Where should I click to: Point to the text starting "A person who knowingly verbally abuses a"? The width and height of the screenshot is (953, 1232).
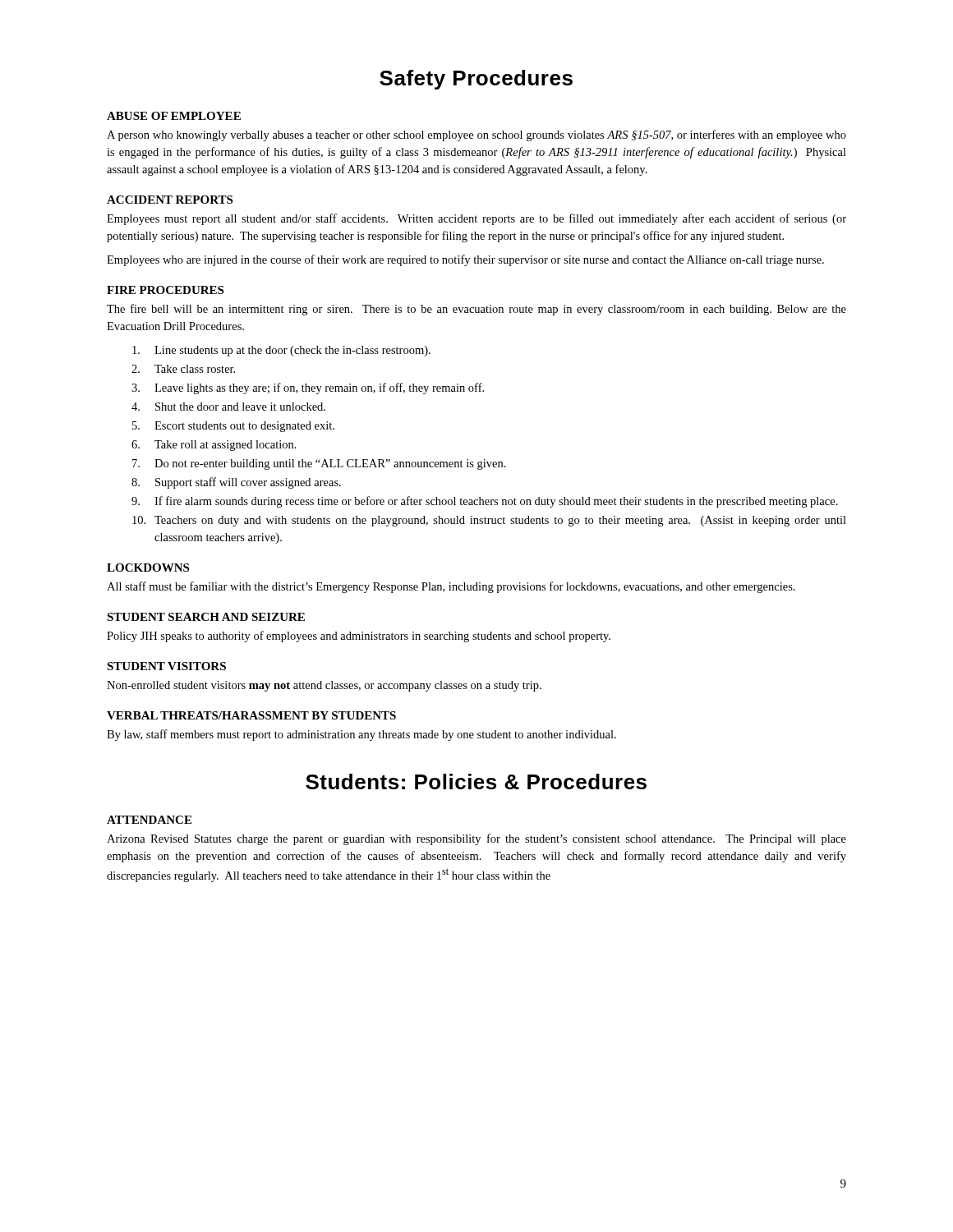click(476, 152)
